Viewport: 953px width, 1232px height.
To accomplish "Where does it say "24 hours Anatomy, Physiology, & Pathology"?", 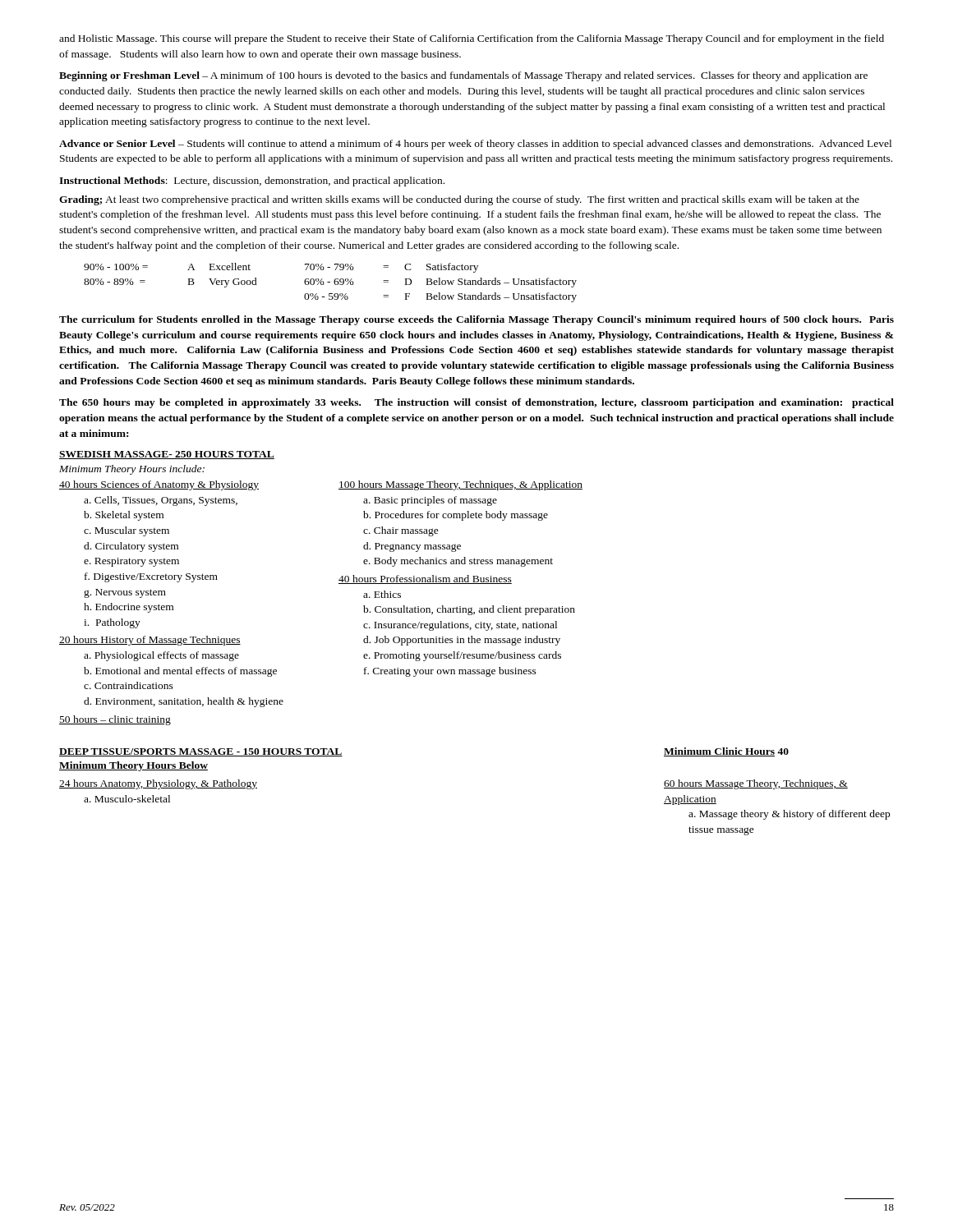I will click(x=158, y=783).
